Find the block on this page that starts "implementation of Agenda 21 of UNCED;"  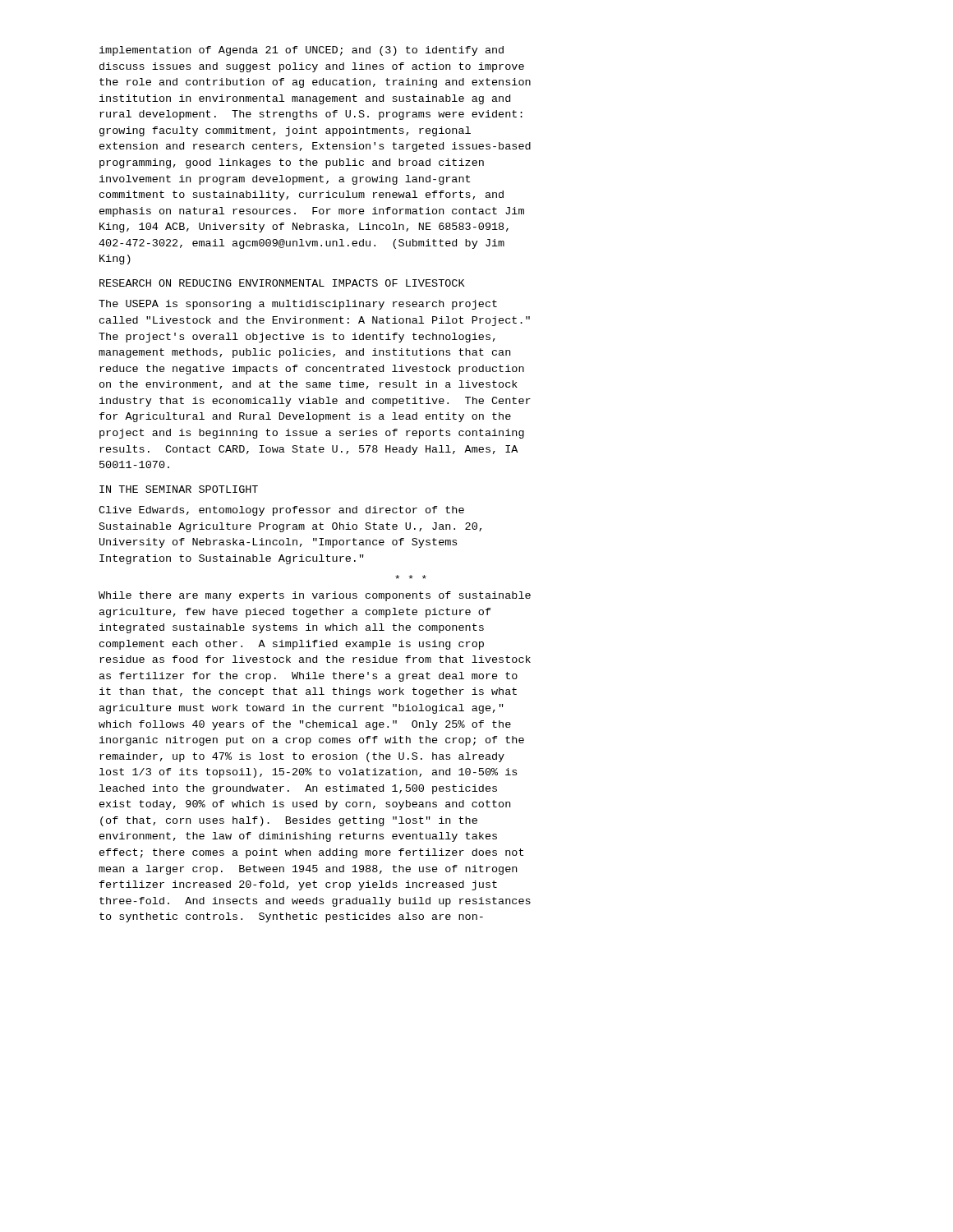click(x=315, y=155)
